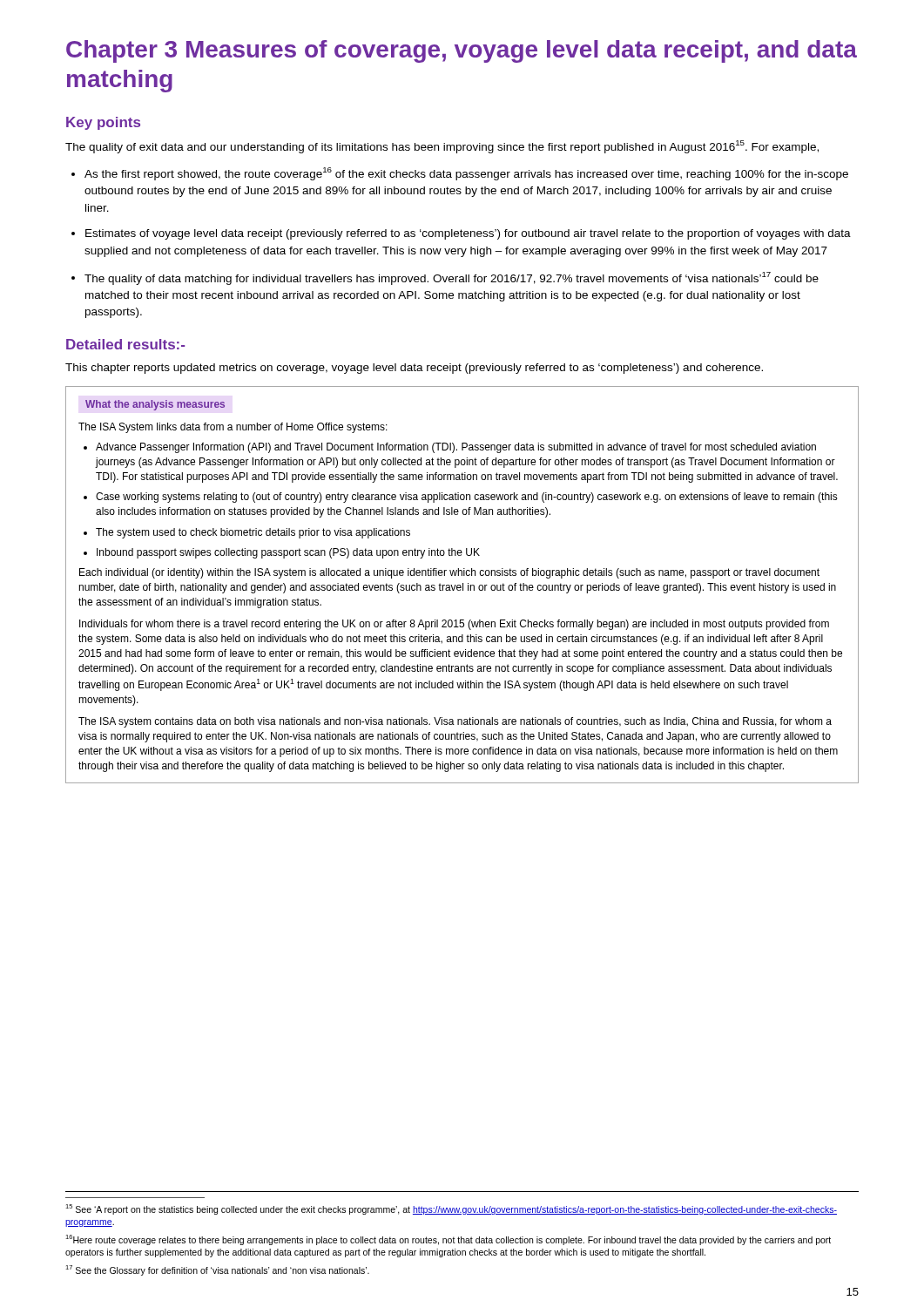924x1307 pixels.
Task: Click on the element starting "17 See the Glossary for definition of ‘visa"
Action: tap(217, 1270)
